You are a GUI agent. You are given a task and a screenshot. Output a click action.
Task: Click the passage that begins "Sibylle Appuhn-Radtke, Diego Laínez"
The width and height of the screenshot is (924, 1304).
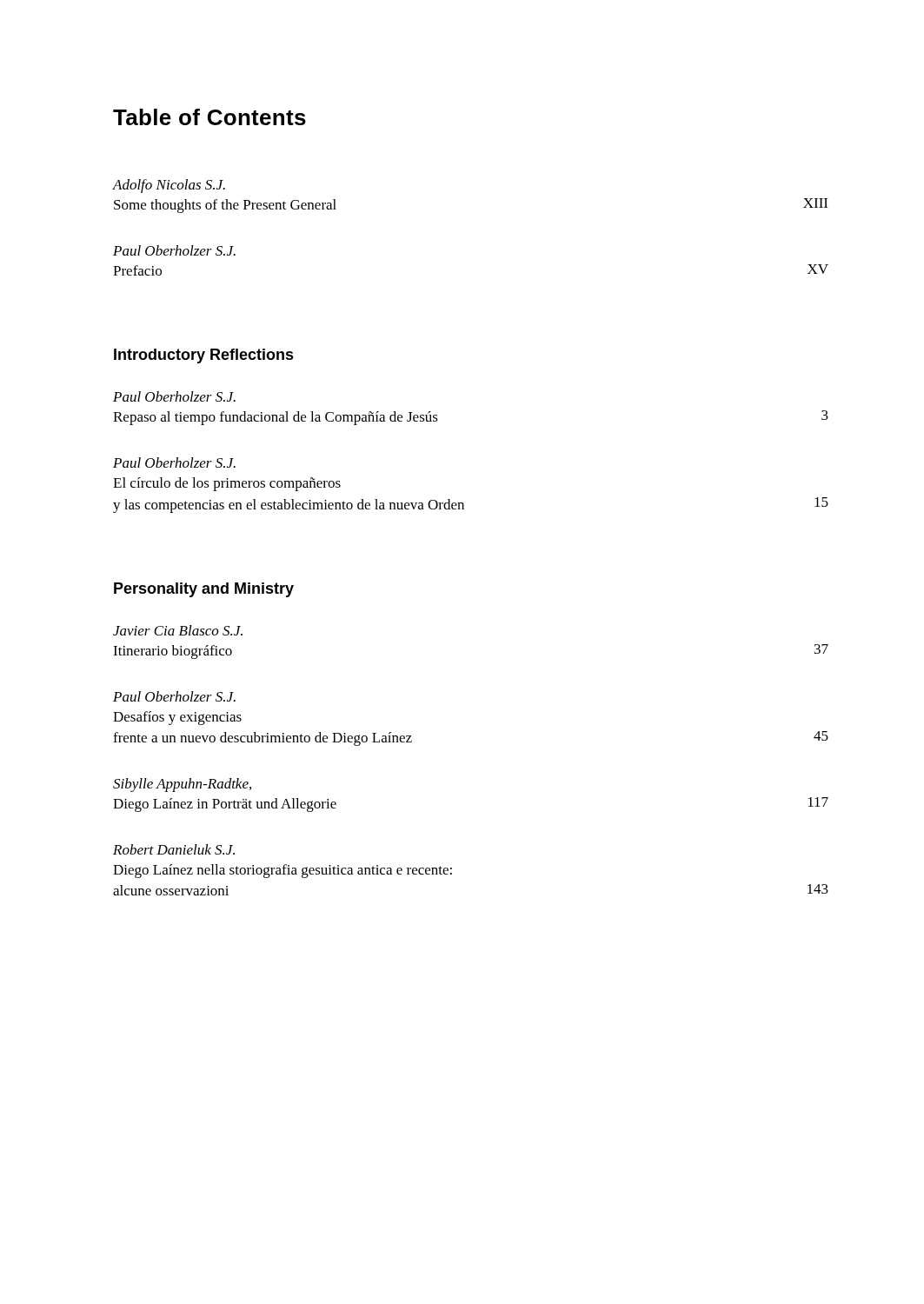pyautogui.click(x=182, y=785)
